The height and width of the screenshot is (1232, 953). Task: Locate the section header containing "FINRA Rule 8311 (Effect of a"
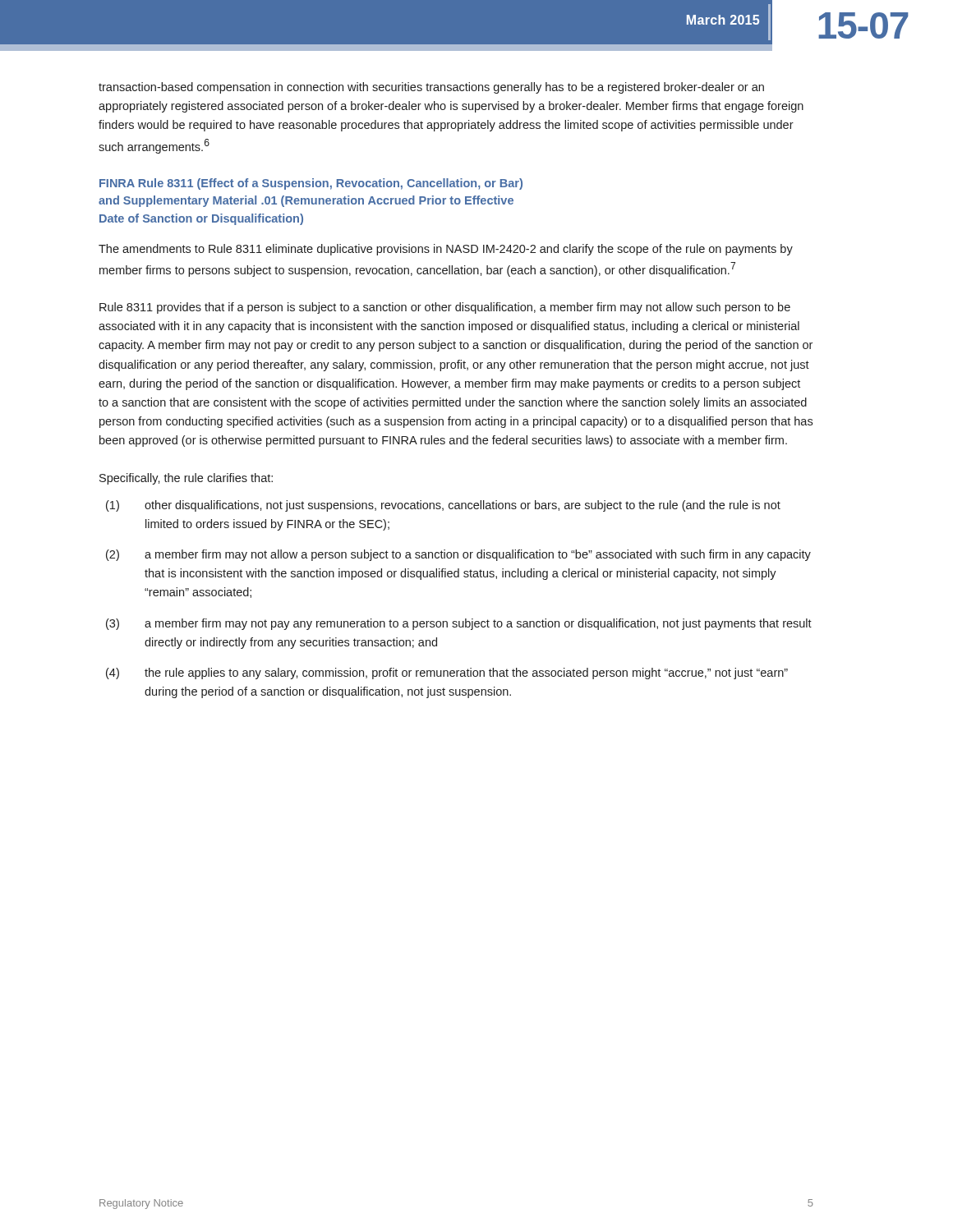(x=311, y=201)
